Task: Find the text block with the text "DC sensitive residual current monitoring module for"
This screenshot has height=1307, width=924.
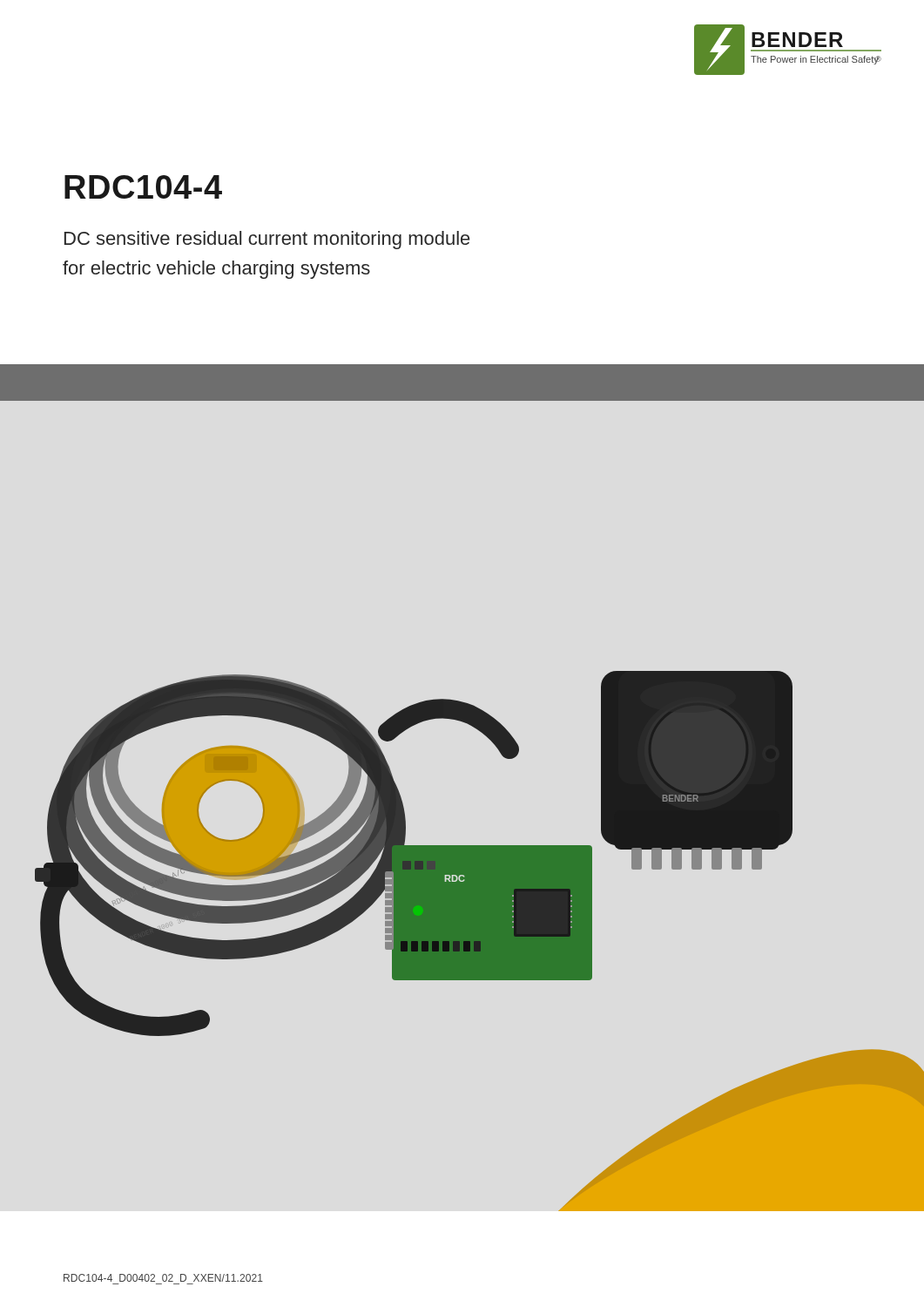Action: 267,253
